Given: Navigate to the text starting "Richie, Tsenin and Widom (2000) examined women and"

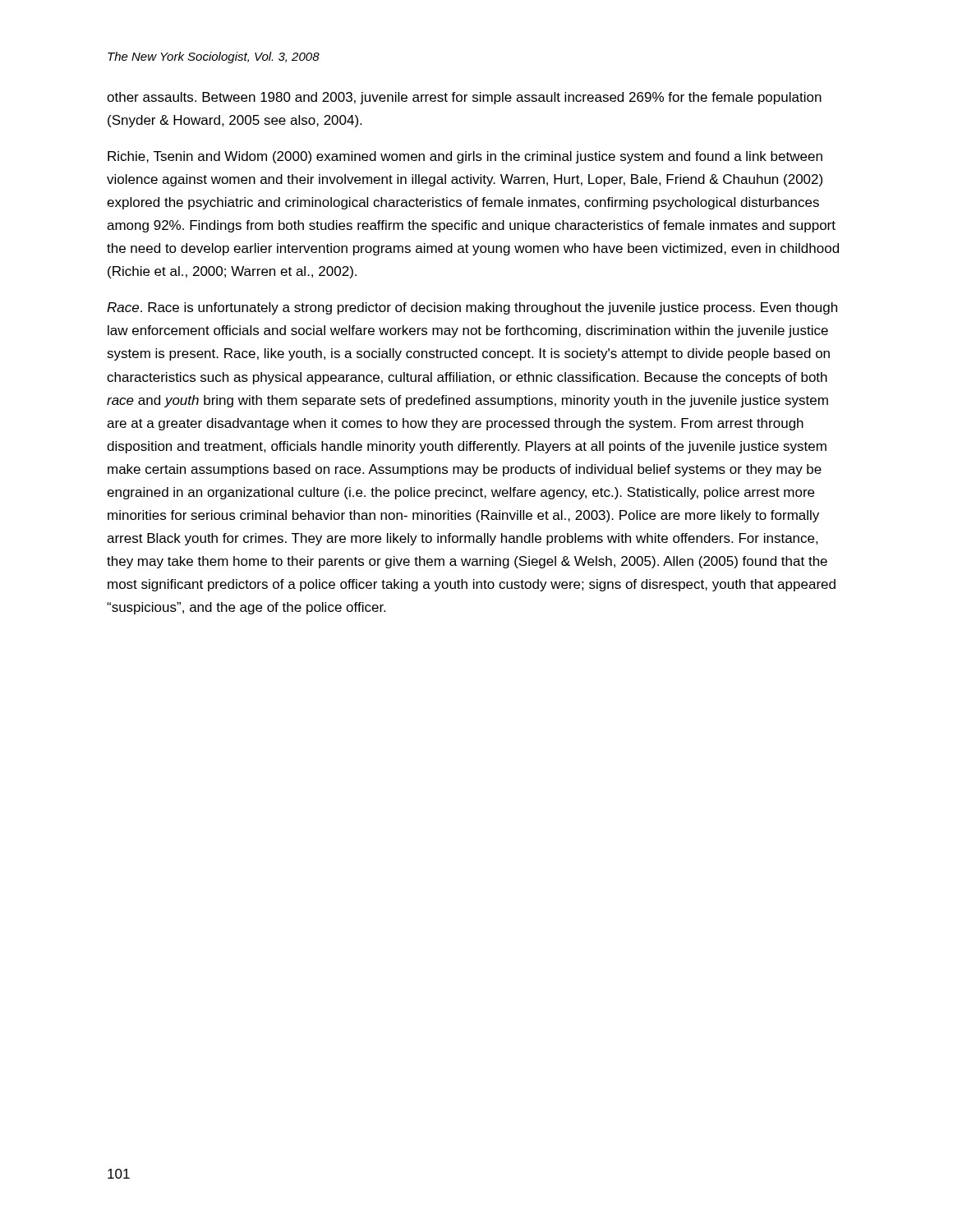Looking at the screenshot, I should click(x=476, y=215).
